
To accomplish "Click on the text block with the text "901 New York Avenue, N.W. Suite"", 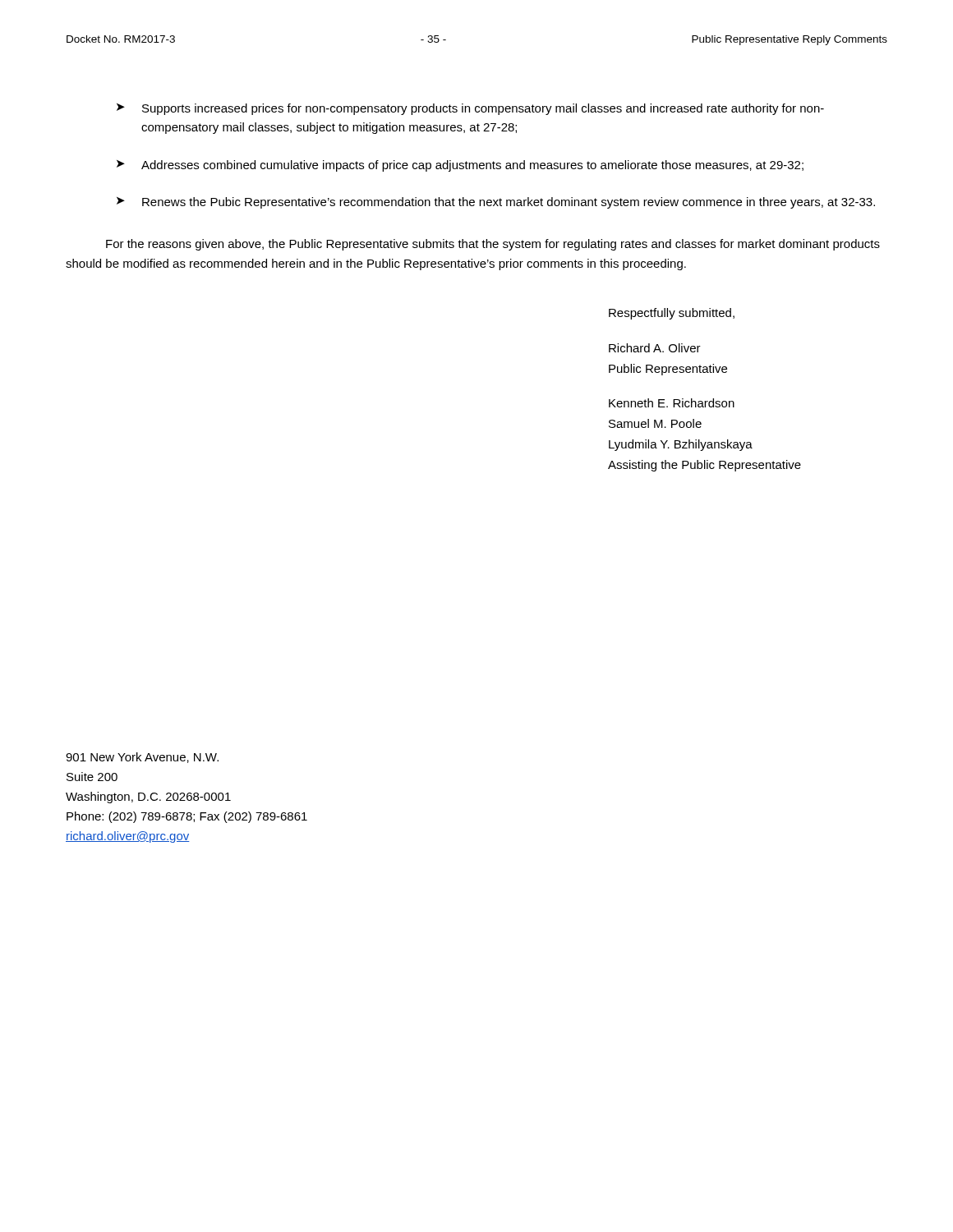I will 187,796.
